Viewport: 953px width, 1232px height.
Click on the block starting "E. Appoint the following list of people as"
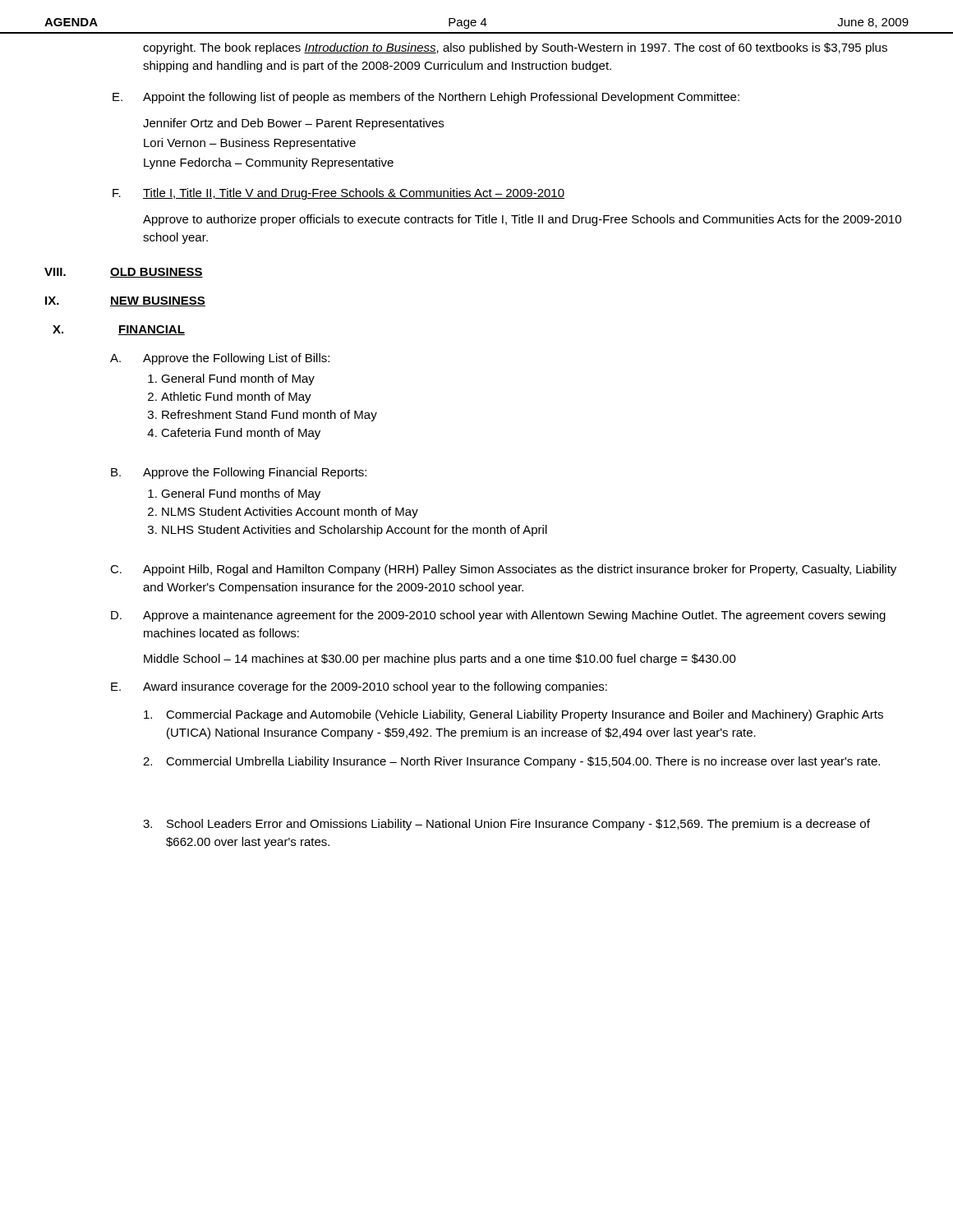coord(426,98)
